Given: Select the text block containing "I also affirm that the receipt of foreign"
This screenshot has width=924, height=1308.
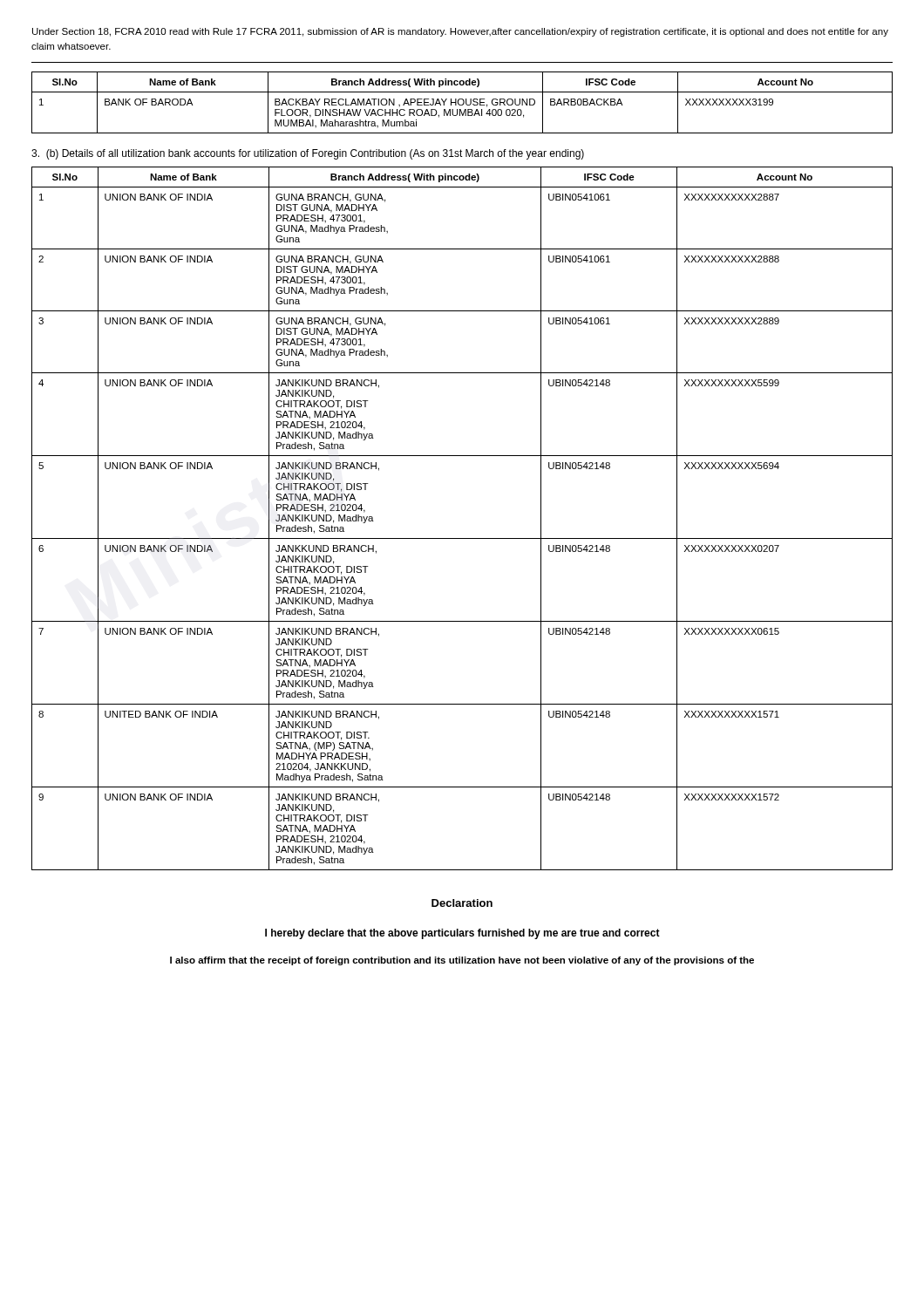Looking at the screenshot, I should 462,960.
